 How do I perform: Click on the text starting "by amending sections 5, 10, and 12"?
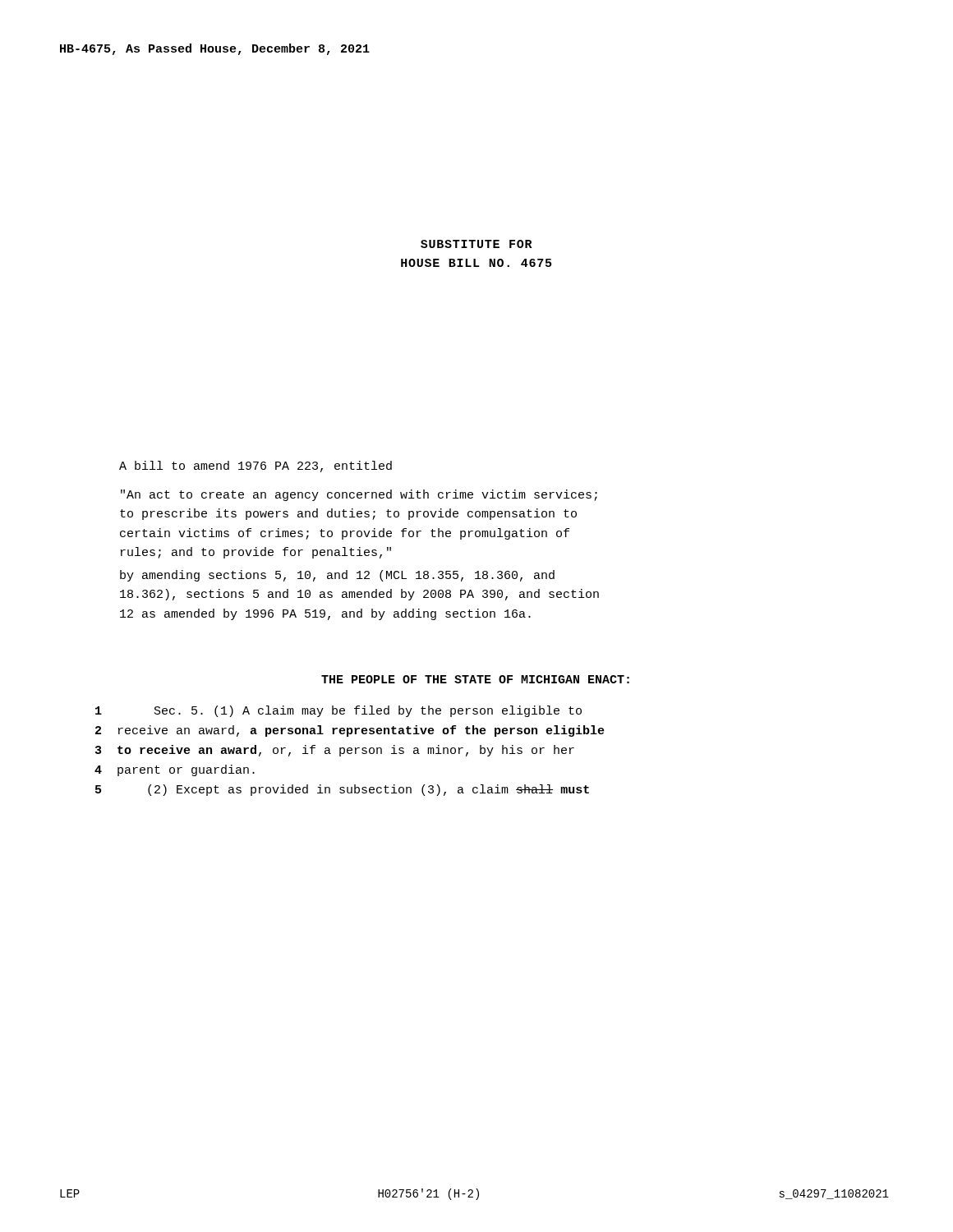359,595
